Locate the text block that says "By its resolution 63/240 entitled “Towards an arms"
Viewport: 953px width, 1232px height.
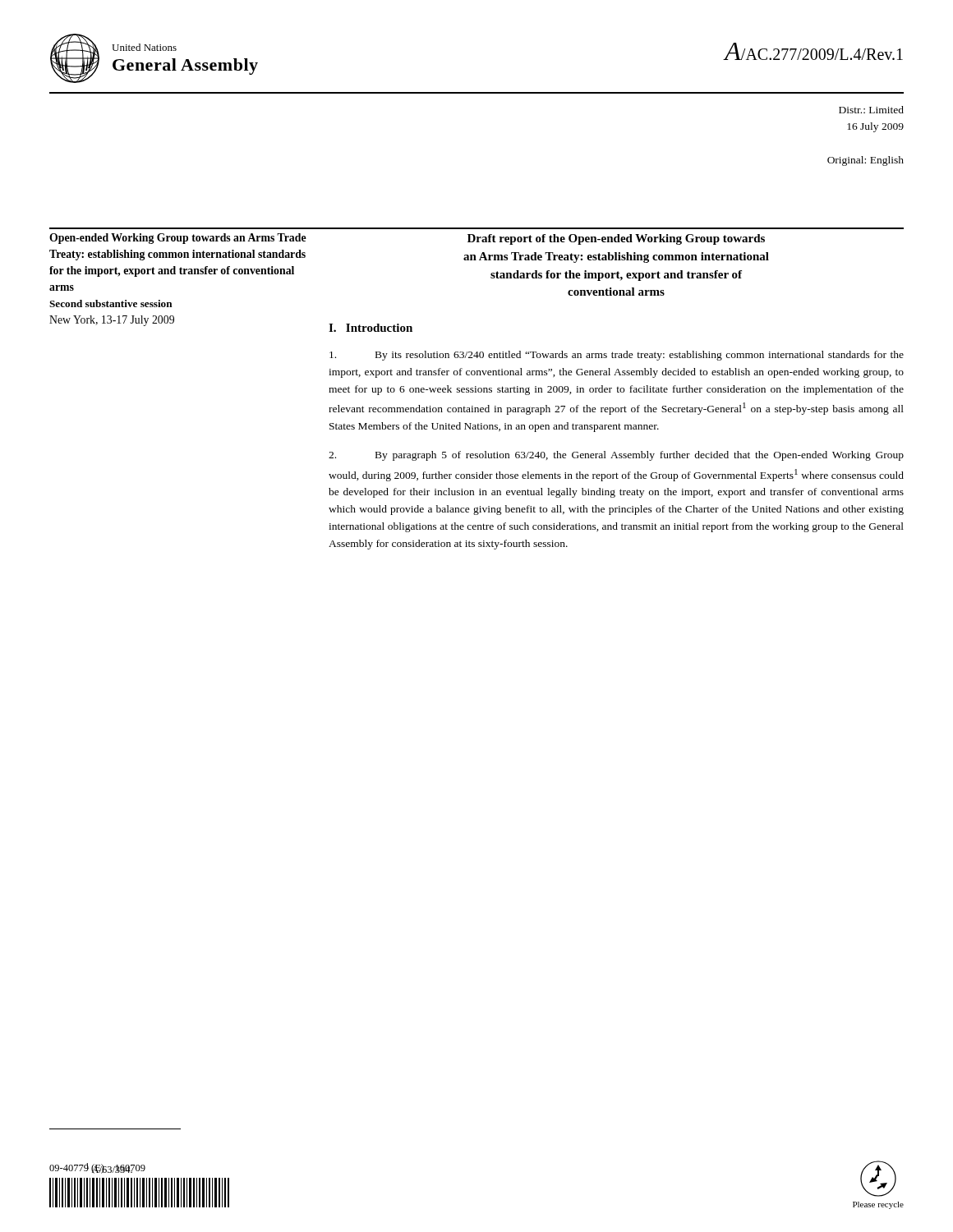(616, 389)
